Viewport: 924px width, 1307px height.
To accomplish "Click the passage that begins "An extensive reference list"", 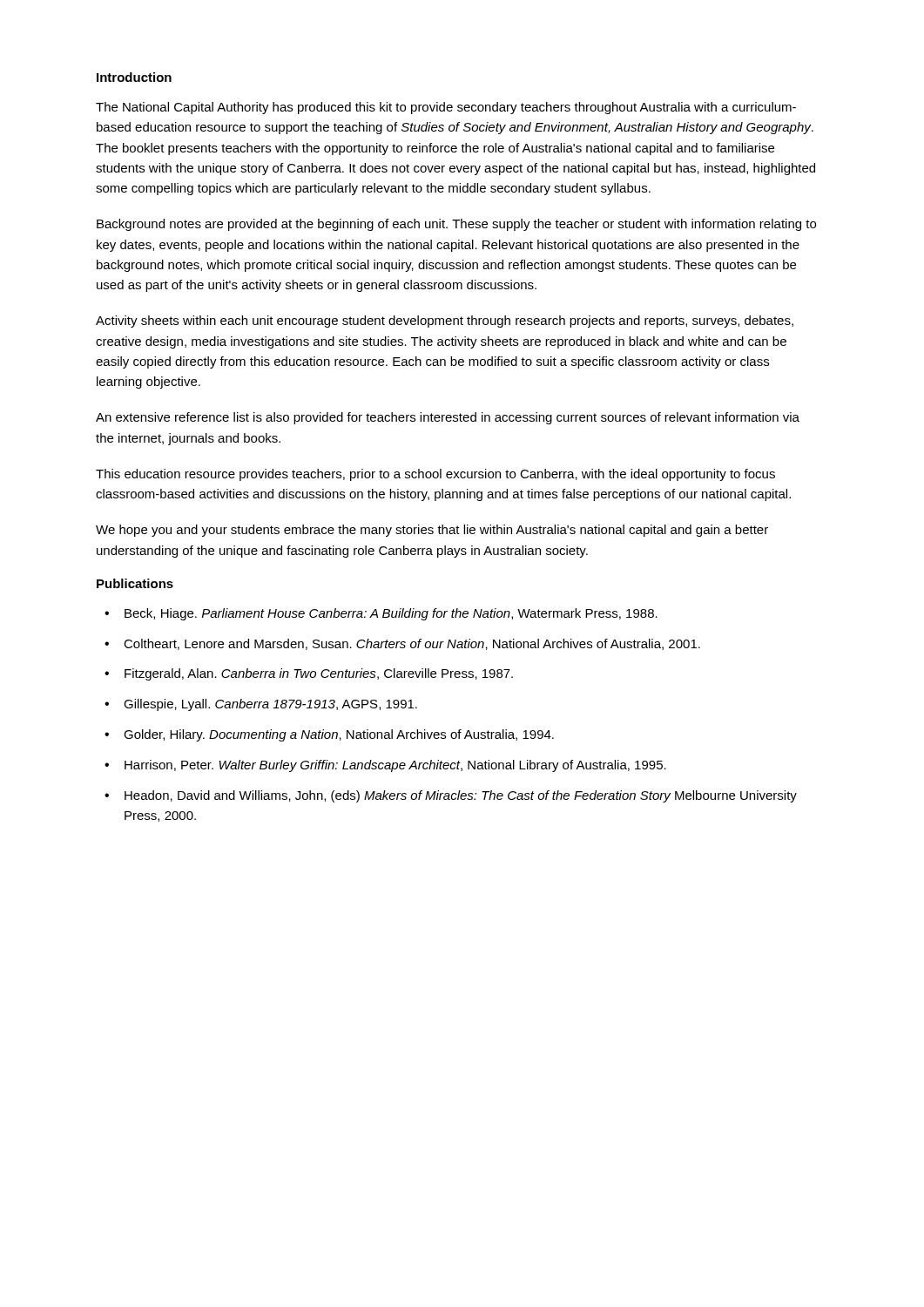I will (x=448, y=427).
